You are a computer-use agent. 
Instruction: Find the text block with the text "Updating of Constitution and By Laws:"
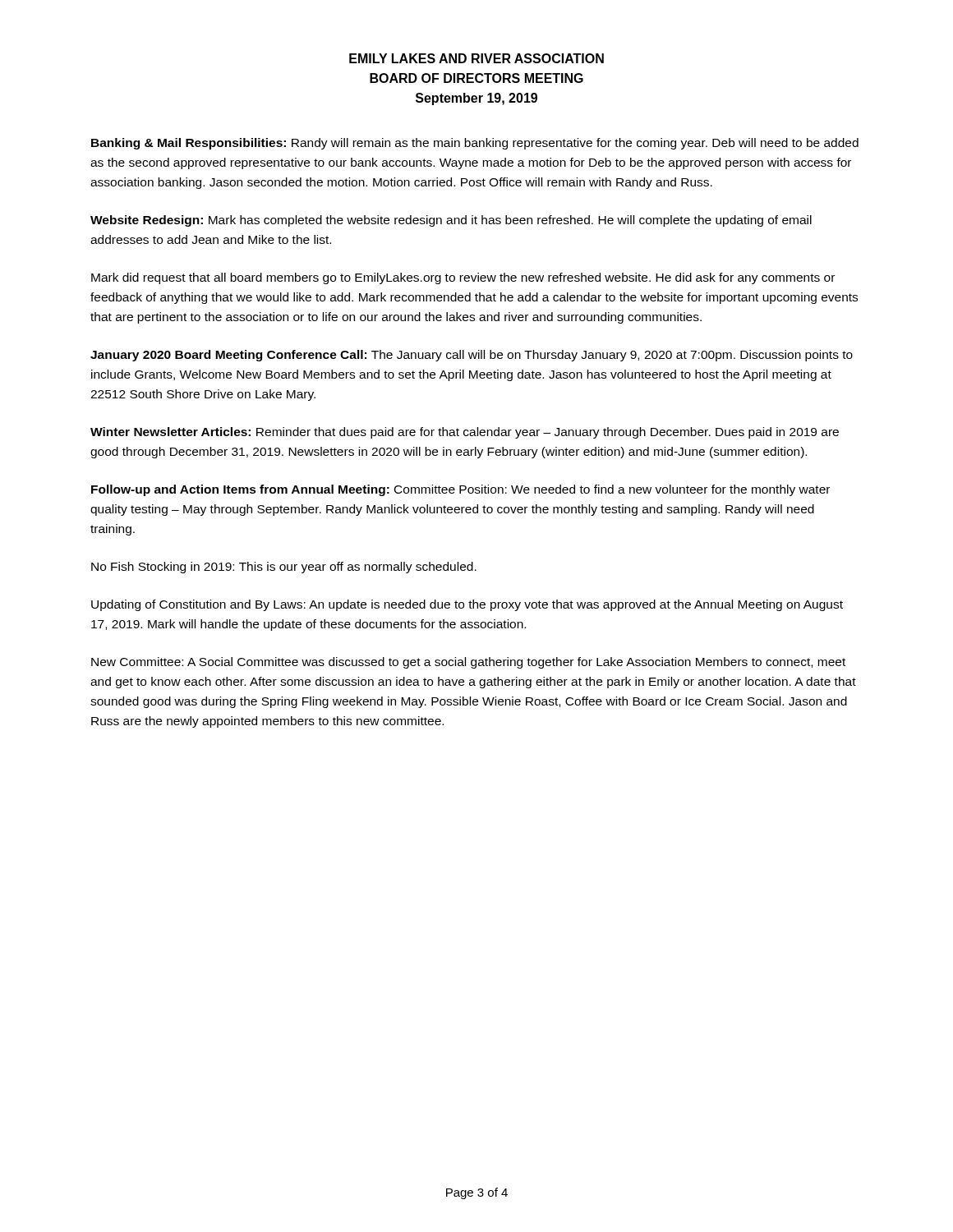click(x=467, y=614)
